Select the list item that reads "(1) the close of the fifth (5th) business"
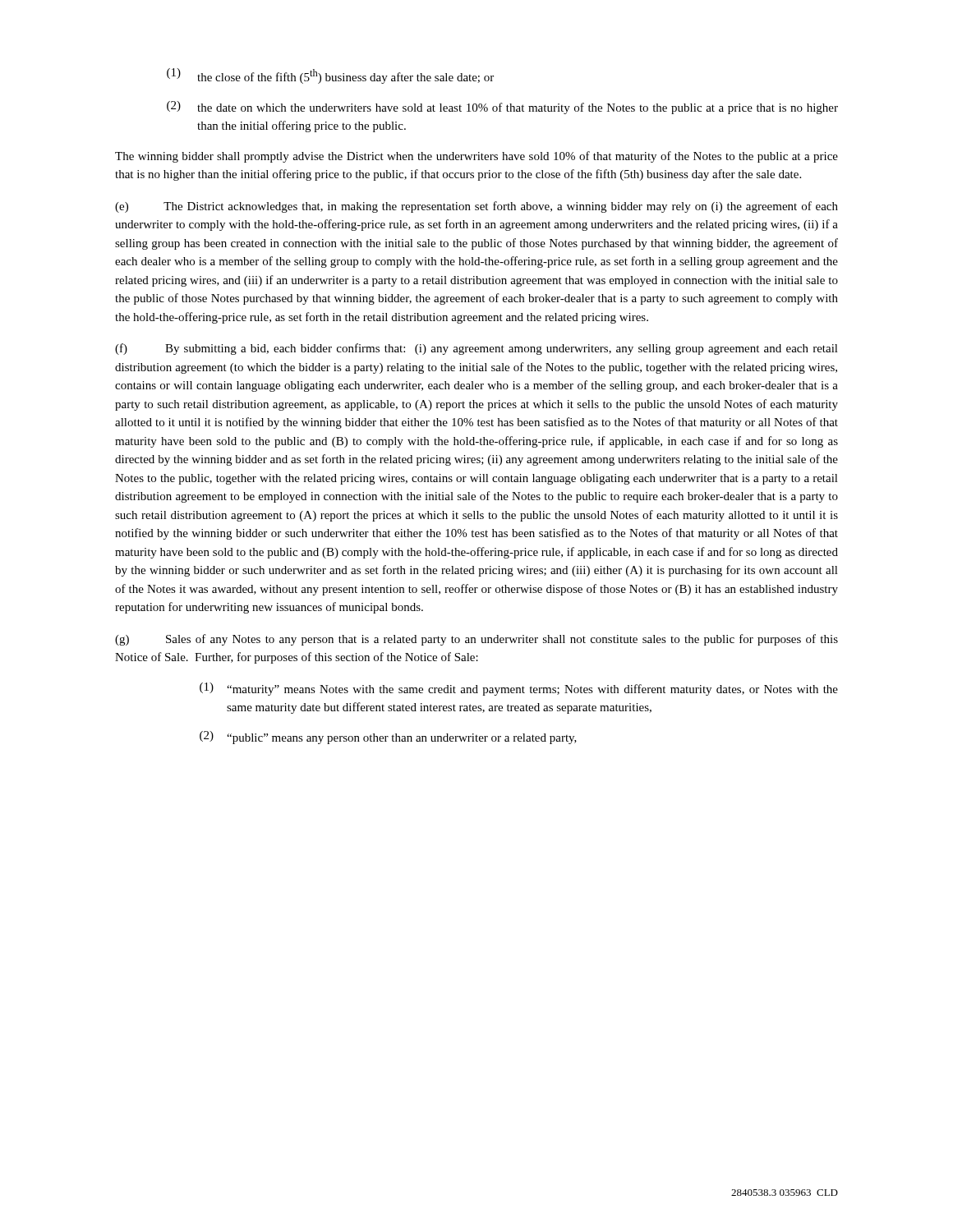The image size is (953, 1232). 476,76
